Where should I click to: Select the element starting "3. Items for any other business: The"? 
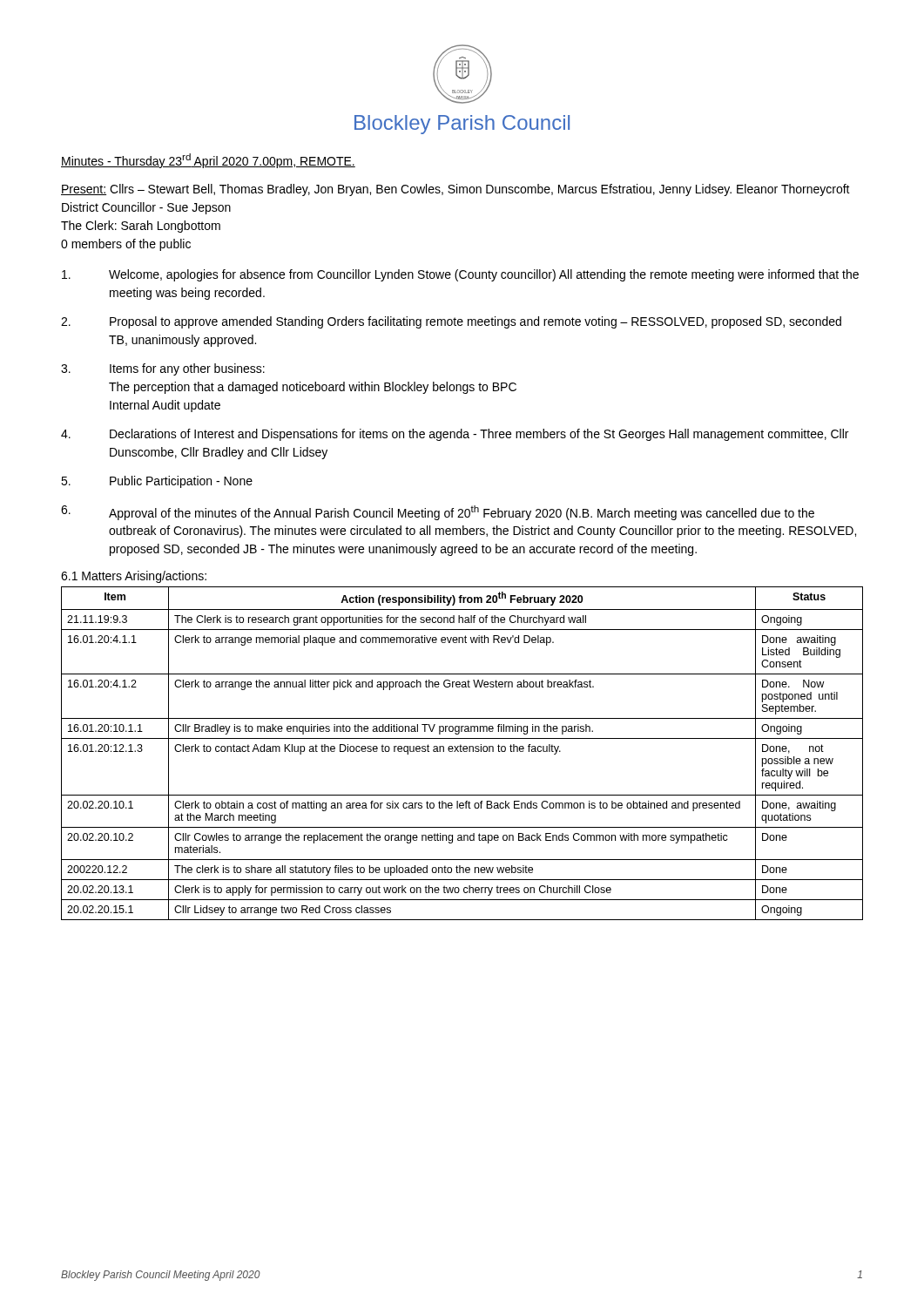[462, 387]
